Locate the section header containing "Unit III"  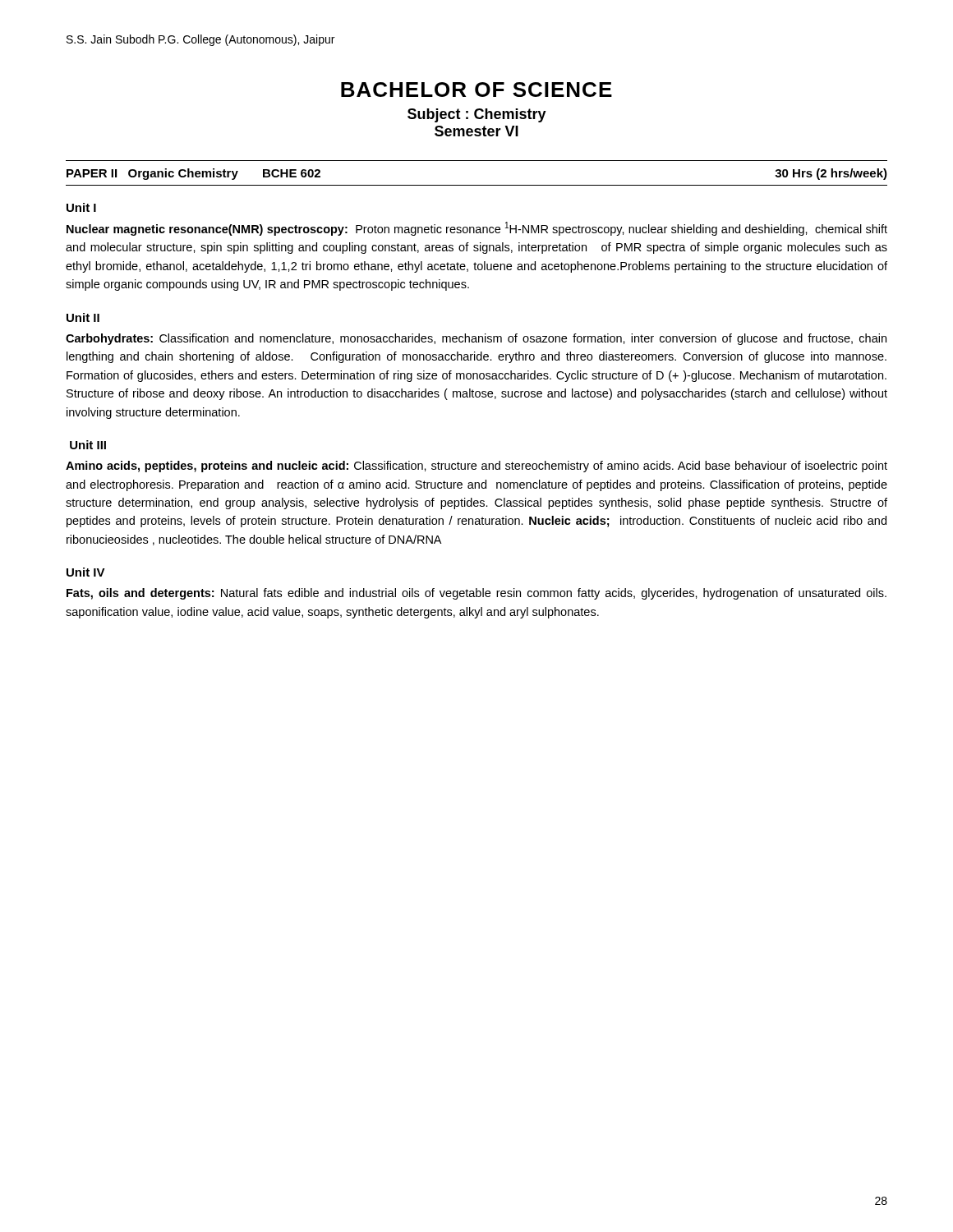(86, 445)
